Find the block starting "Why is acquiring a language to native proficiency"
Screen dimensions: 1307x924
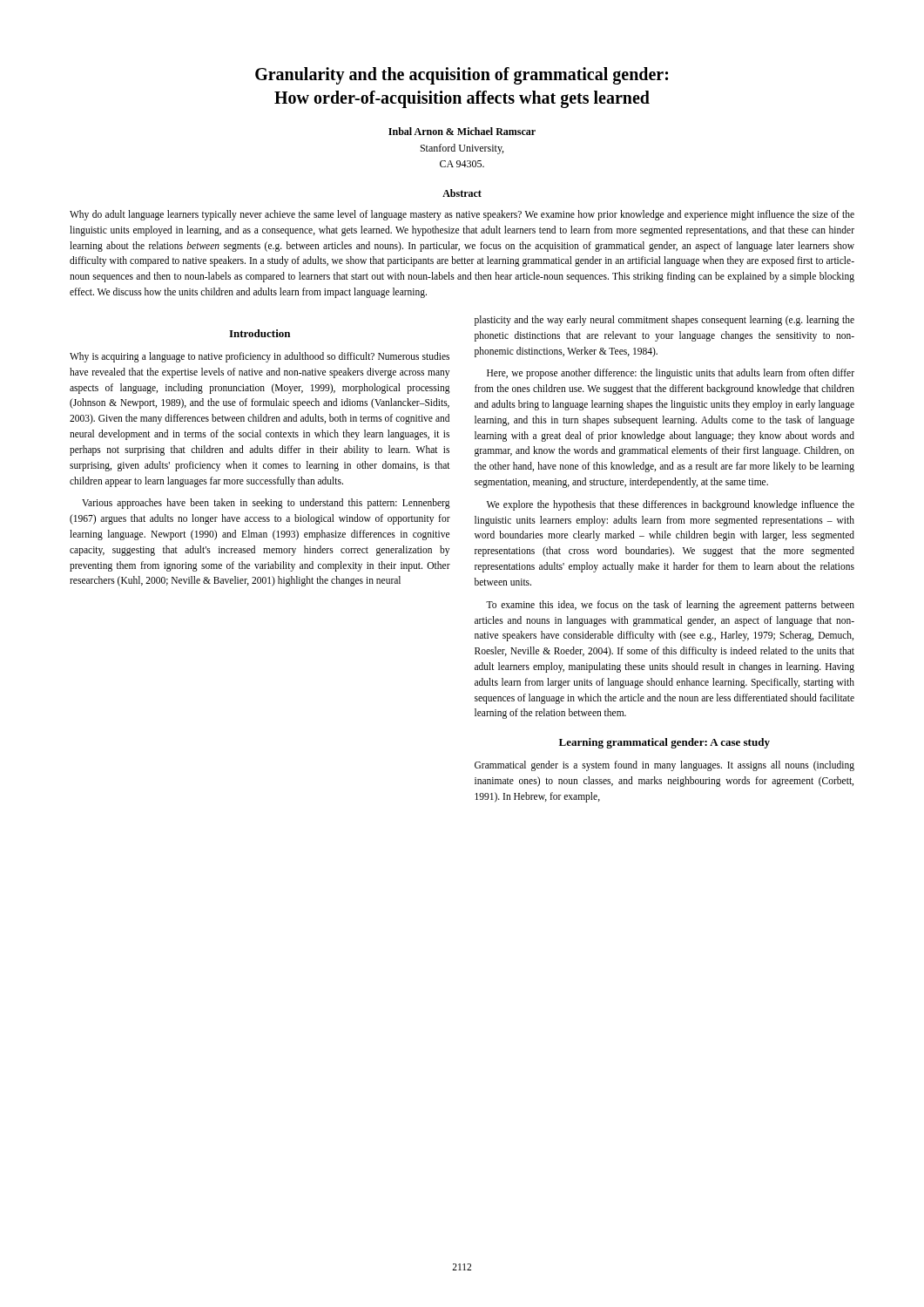point(260,469)
